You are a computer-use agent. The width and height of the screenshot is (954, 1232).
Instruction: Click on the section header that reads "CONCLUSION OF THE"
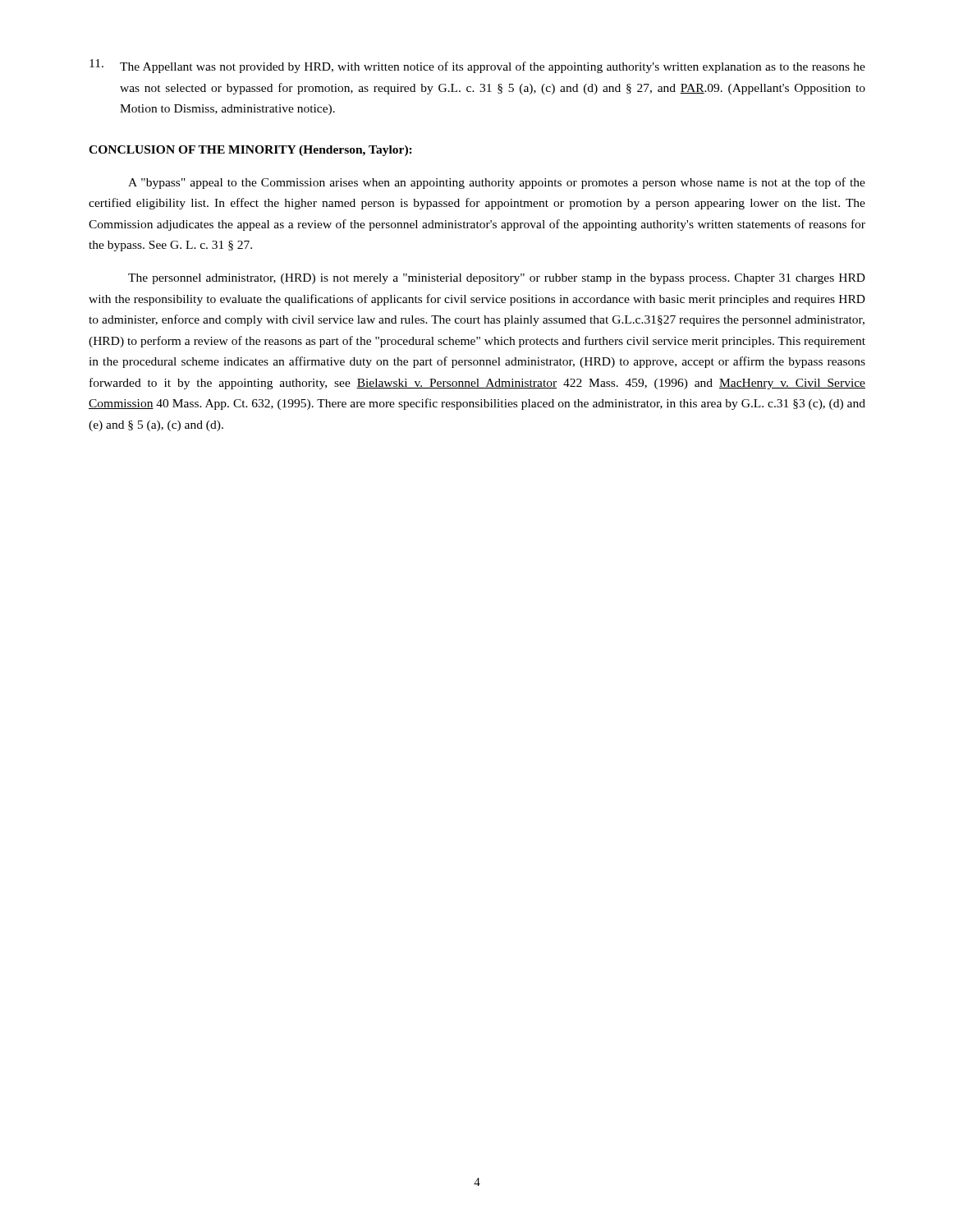251,149
